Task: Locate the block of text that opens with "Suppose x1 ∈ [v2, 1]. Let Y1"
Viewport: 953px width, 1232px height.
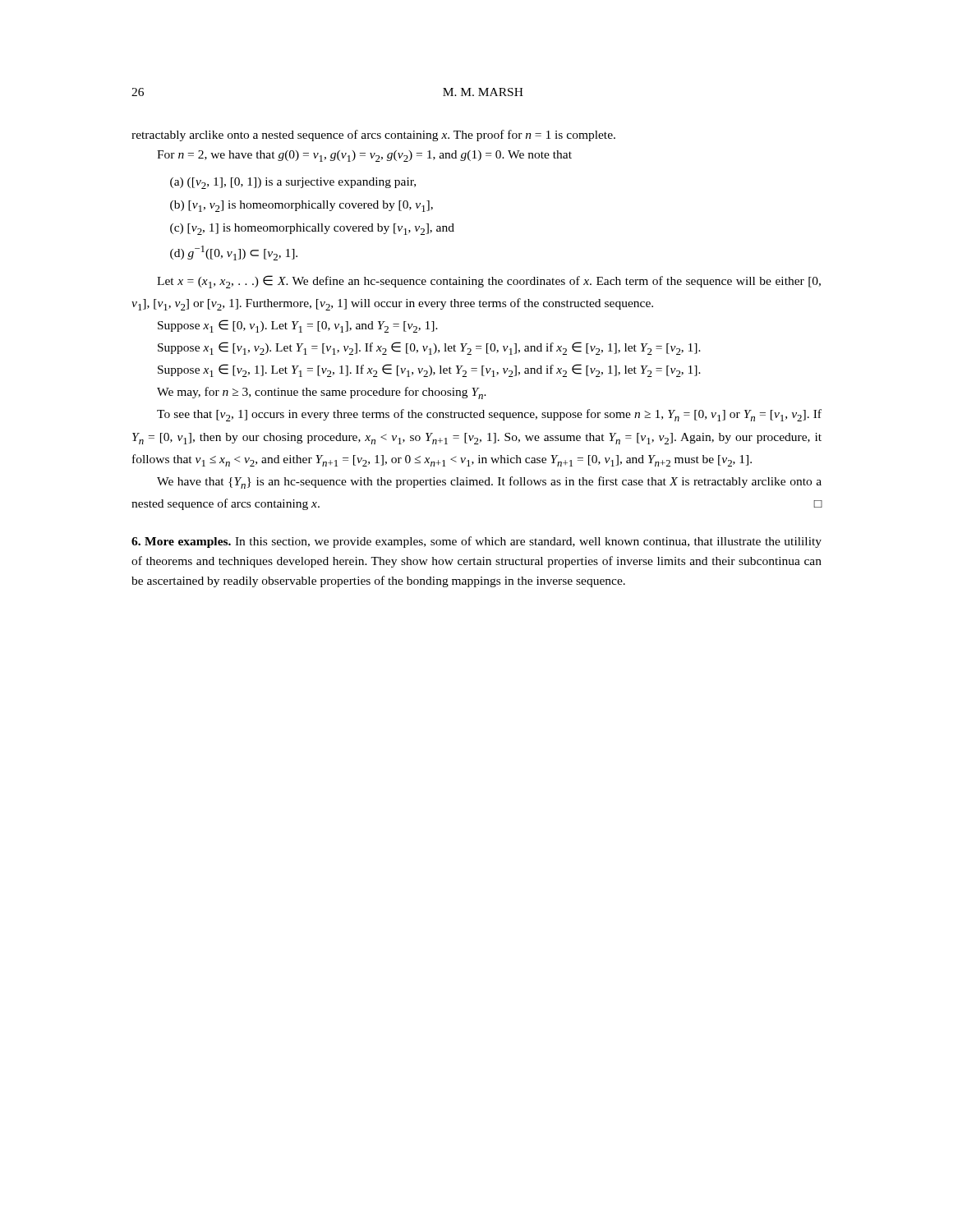Action: click(x=476, y=371)
